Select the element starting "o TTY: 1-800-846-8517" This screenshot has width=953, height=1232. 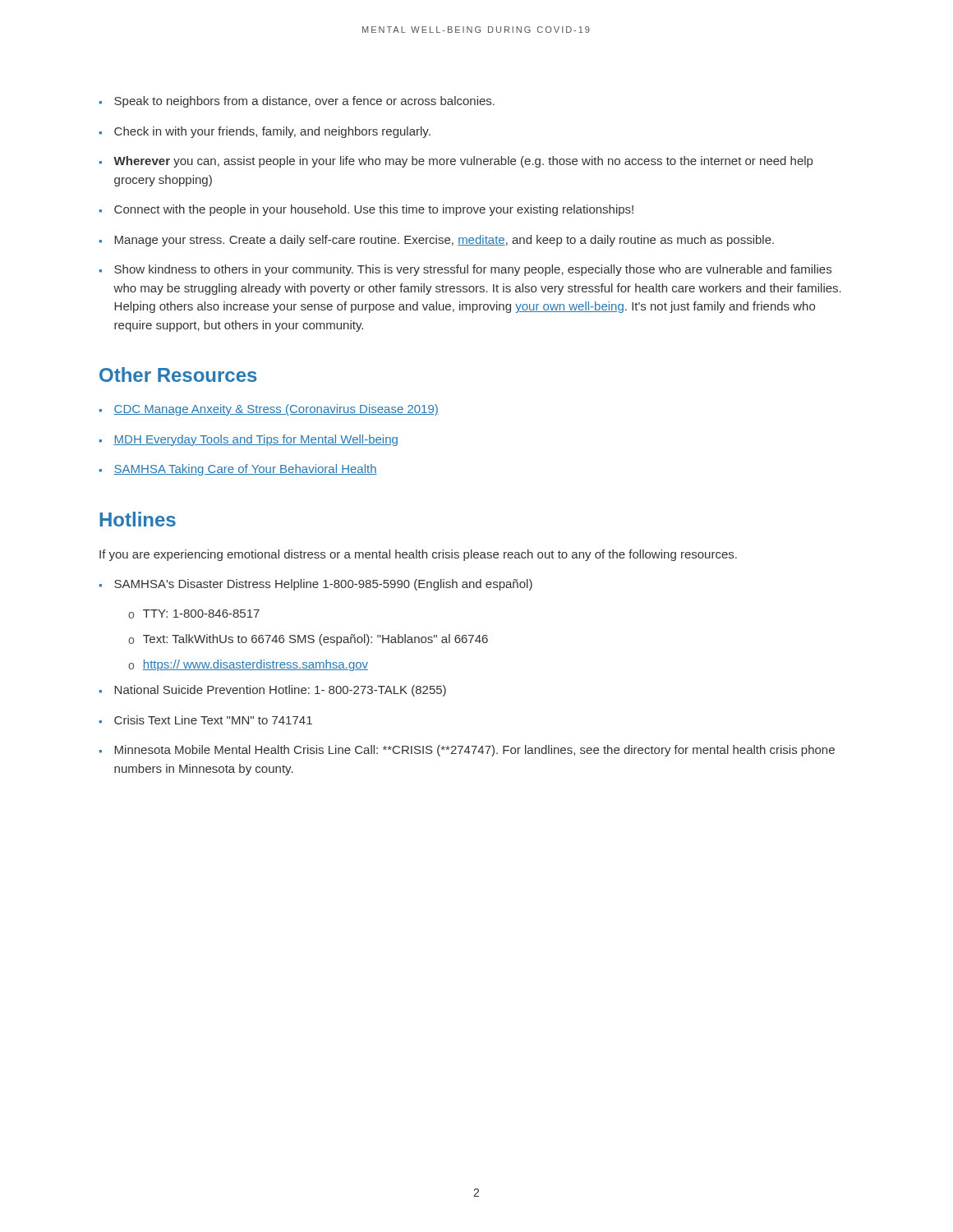point(194,614)
